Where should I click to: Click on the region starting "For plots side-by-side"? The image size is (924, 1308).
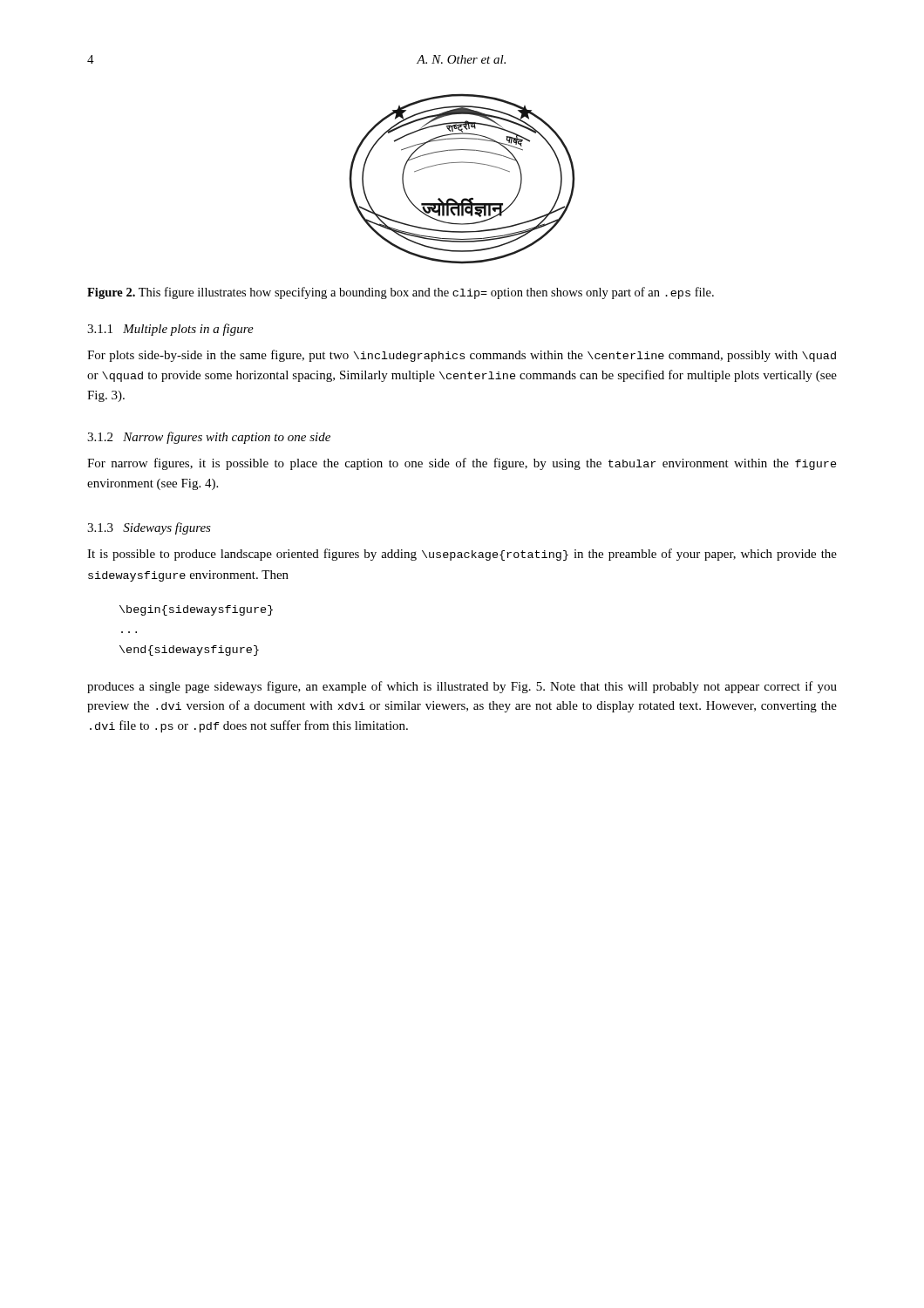point(462,375)
